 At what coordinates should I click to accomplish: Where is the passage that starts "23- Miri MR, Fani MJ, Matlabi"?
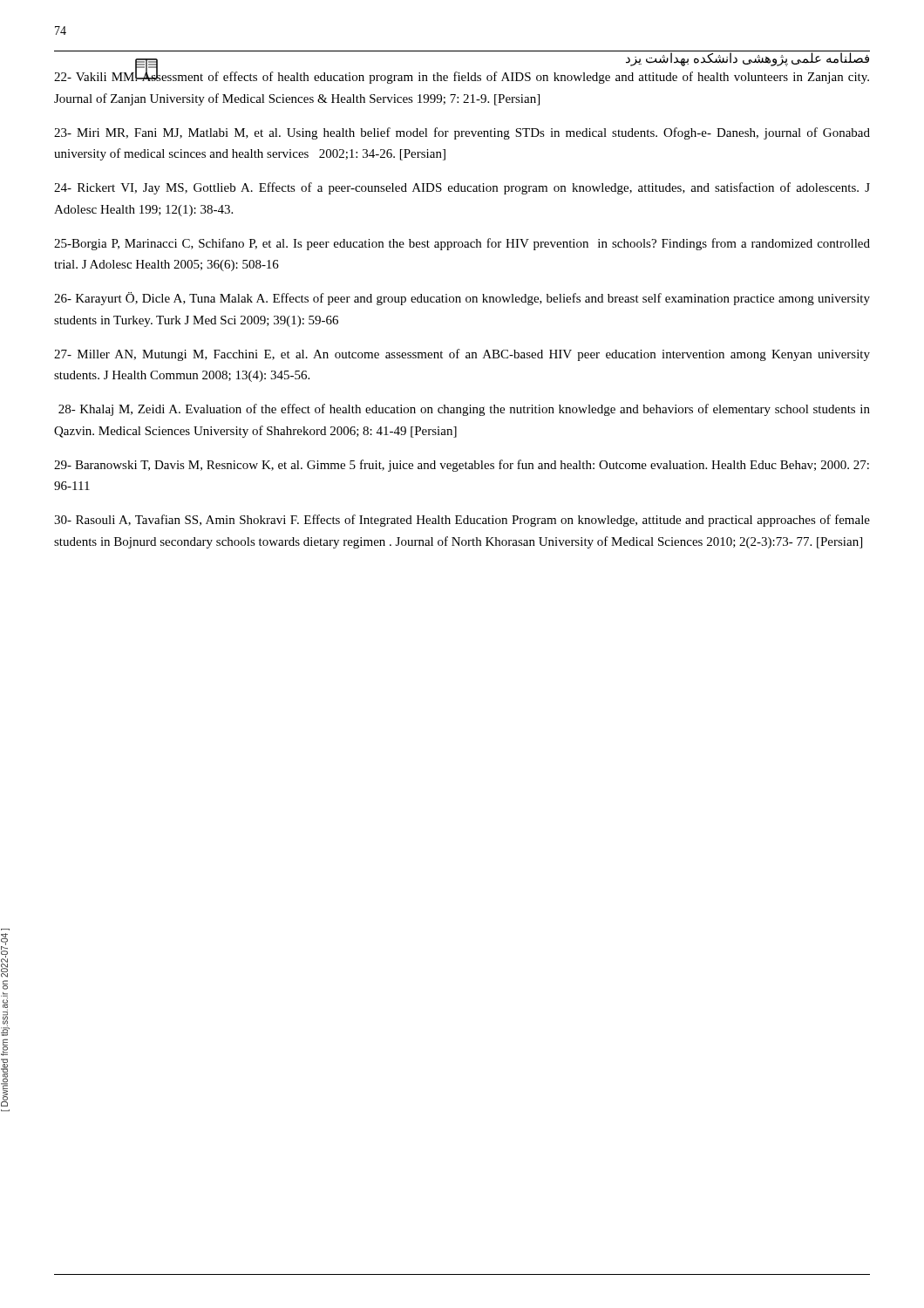[x=462, y=143]
